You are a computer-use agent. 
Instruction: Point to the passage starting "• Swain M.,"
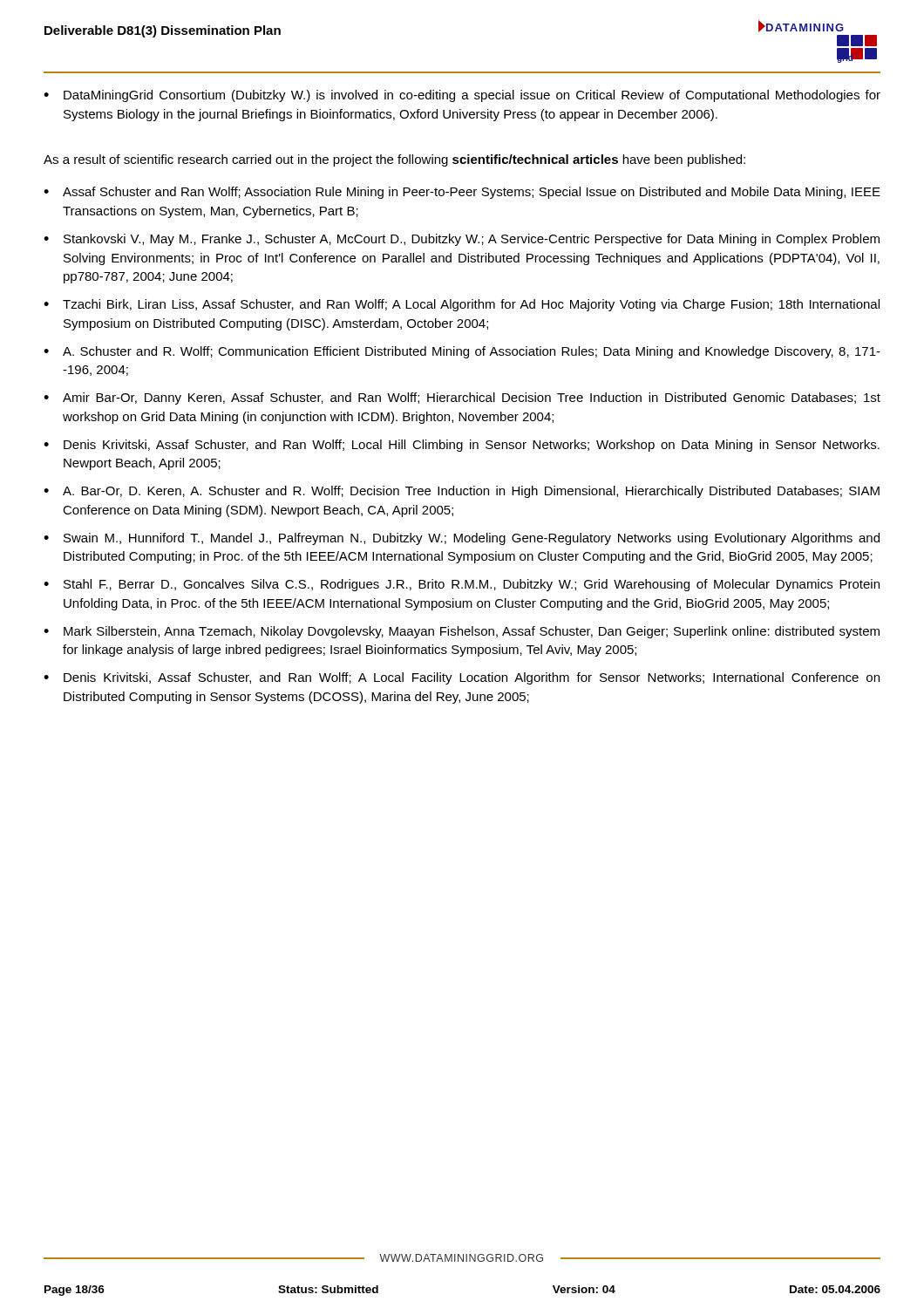pos(462,547)
